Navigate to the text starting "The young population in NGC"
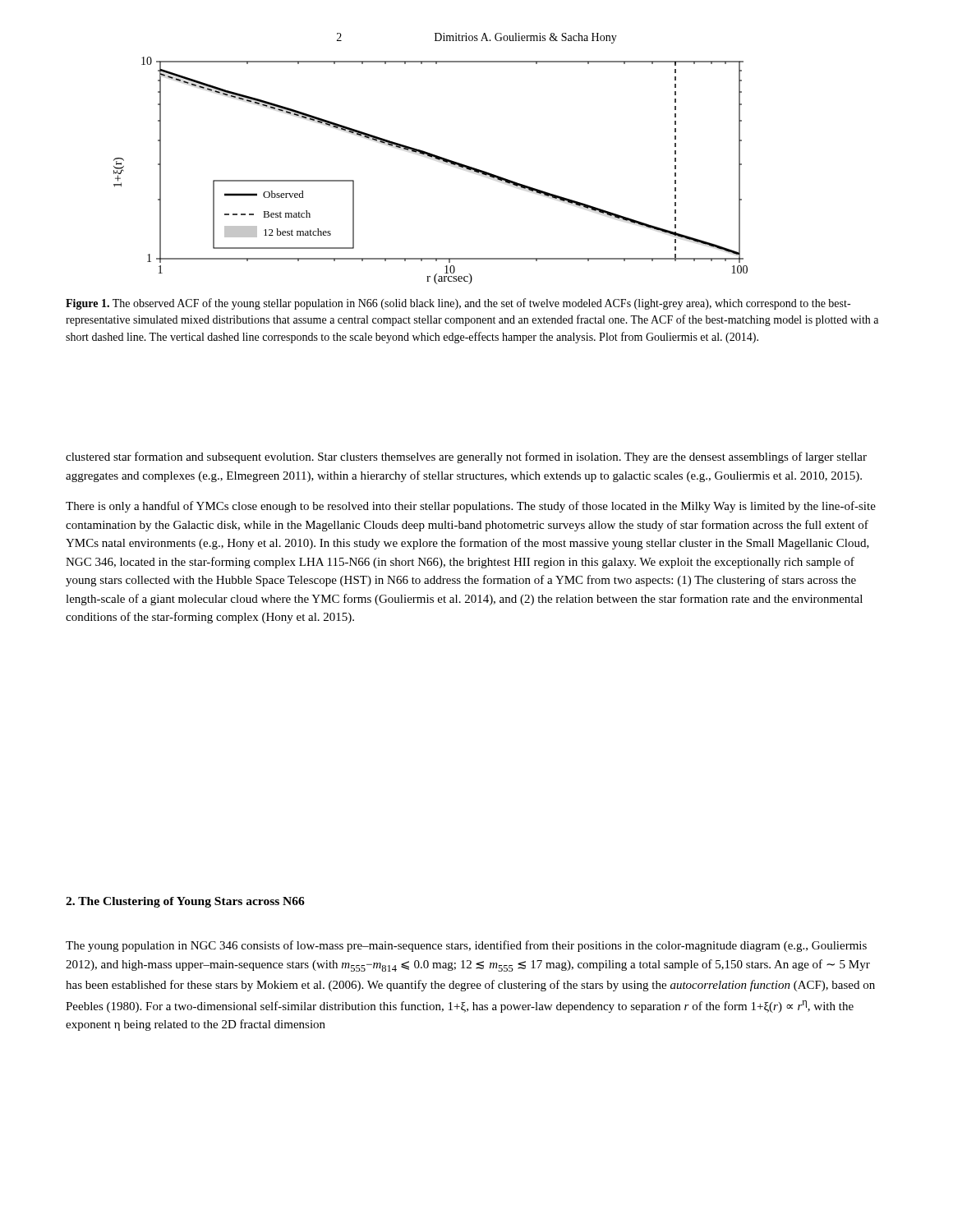953x1232 pixels. (476, 985)
